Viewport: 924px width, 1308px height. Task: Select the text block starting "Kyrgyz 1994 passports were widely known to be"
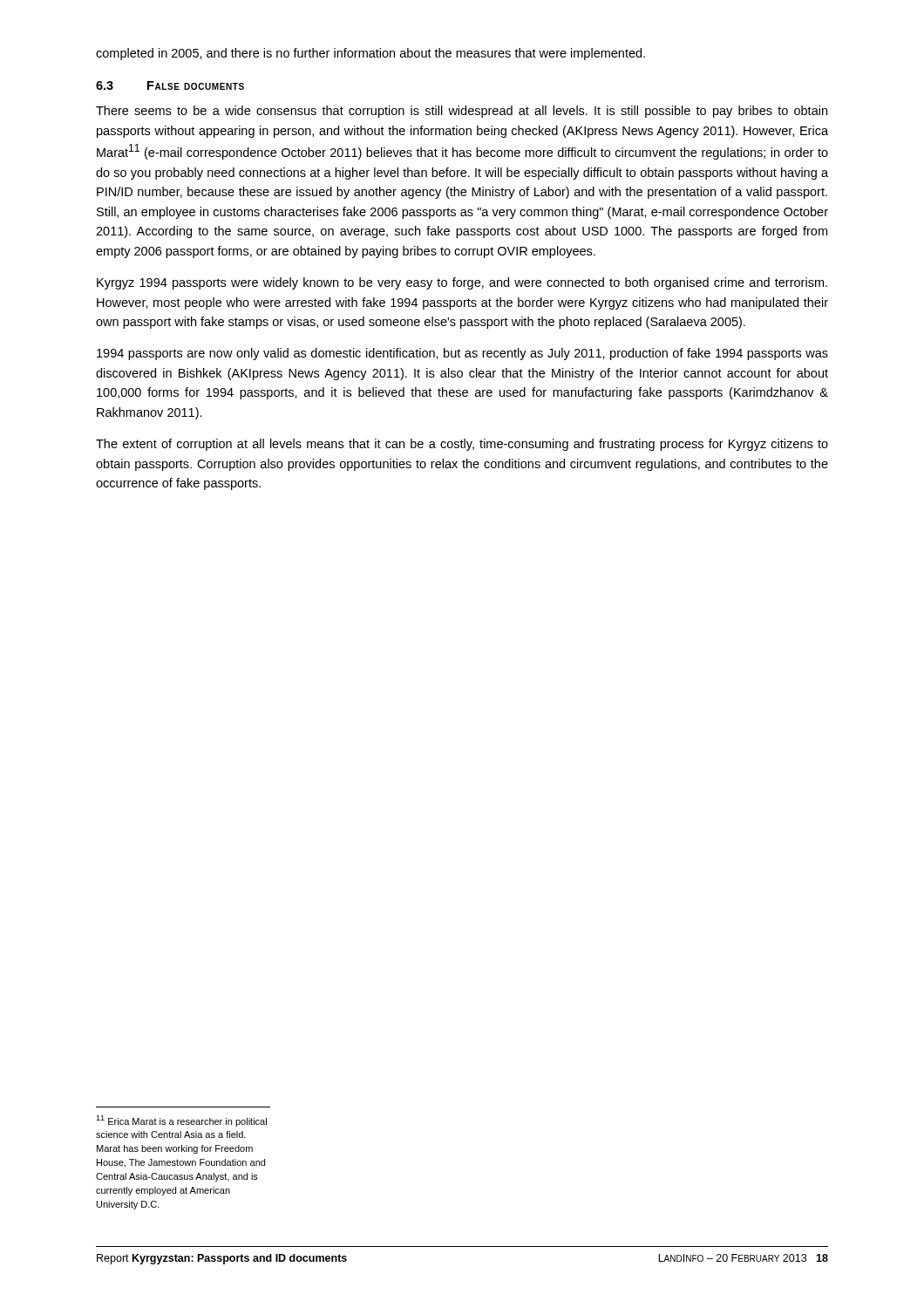462,302
